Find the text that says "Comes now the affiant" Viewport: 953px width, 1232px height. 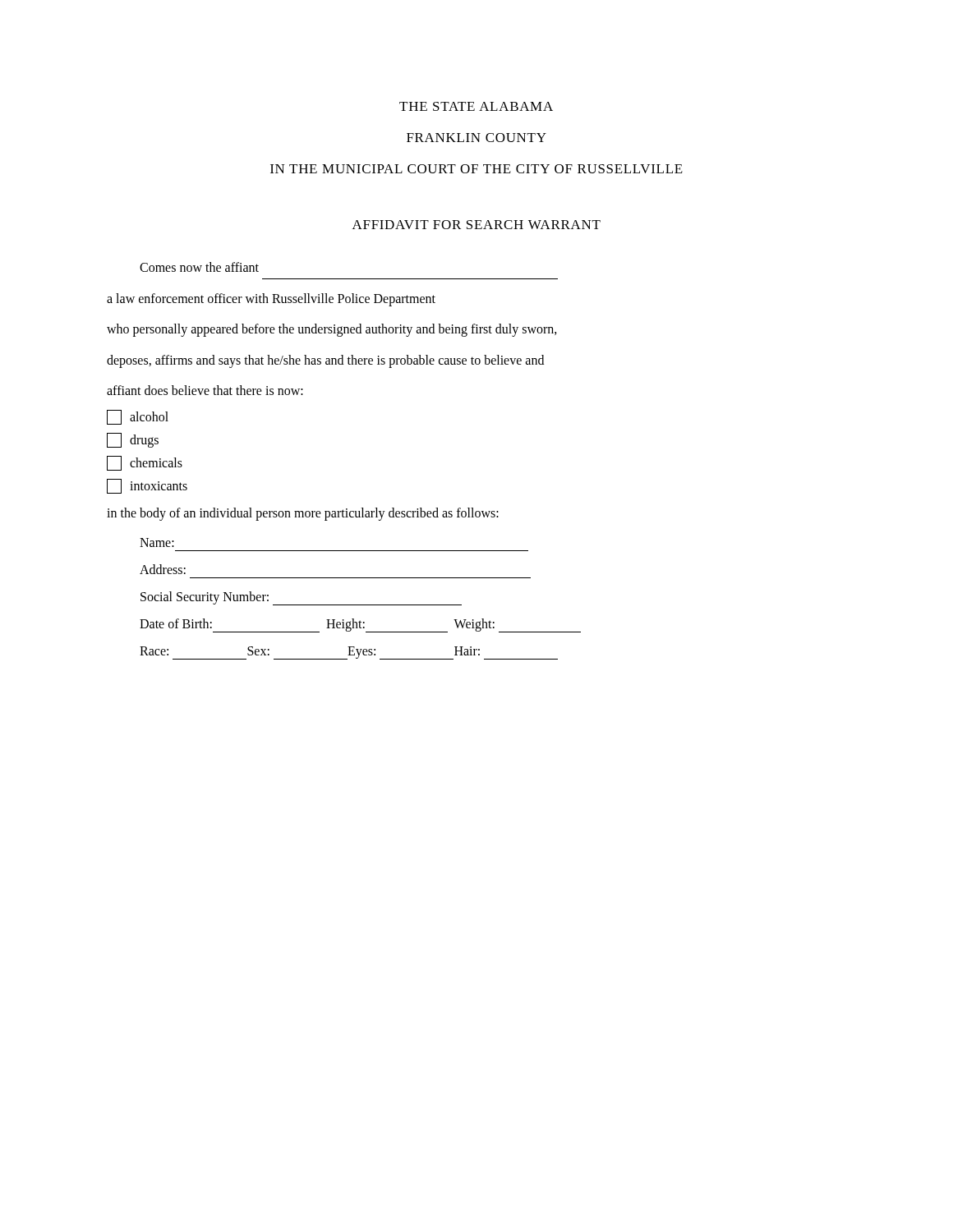pos(349,268)
